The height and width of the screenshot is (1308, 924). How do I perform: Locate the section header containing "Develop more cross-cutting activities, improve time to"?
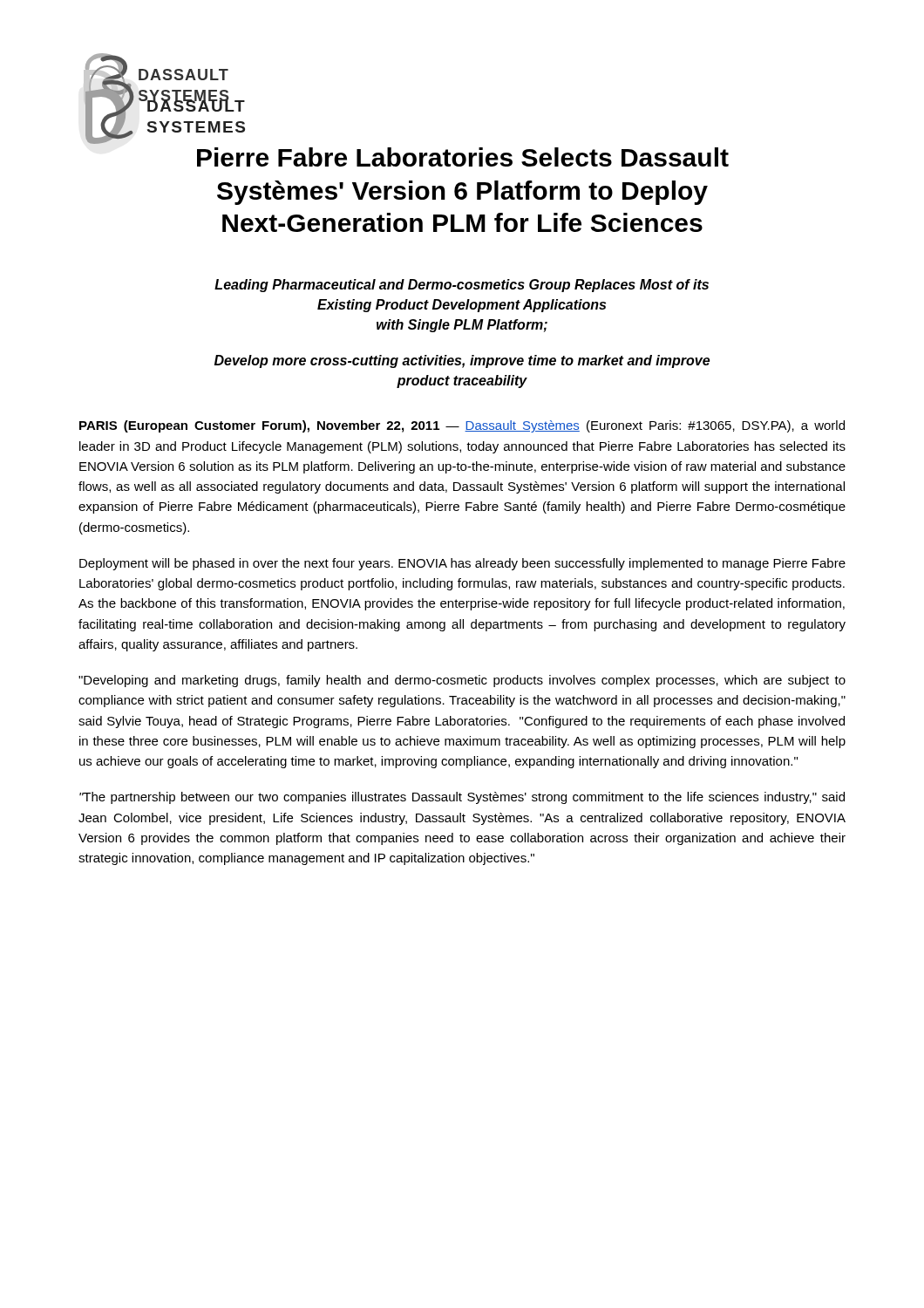point(462,371)
